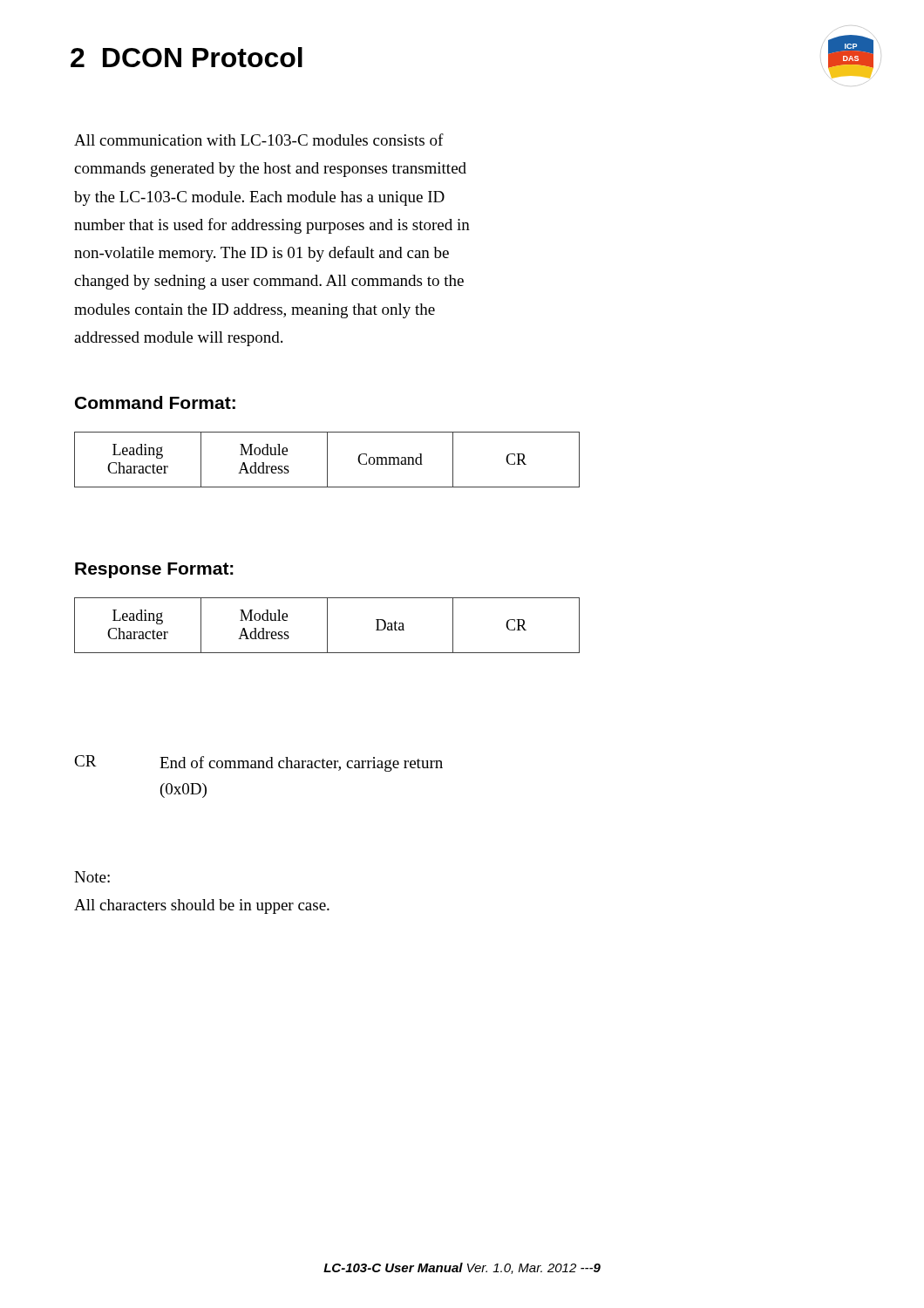Click on the section header that reads "Command Format:"
The width and height of the screenshot is (924, 1308).
pyautogui.click(x=155, y=402)
